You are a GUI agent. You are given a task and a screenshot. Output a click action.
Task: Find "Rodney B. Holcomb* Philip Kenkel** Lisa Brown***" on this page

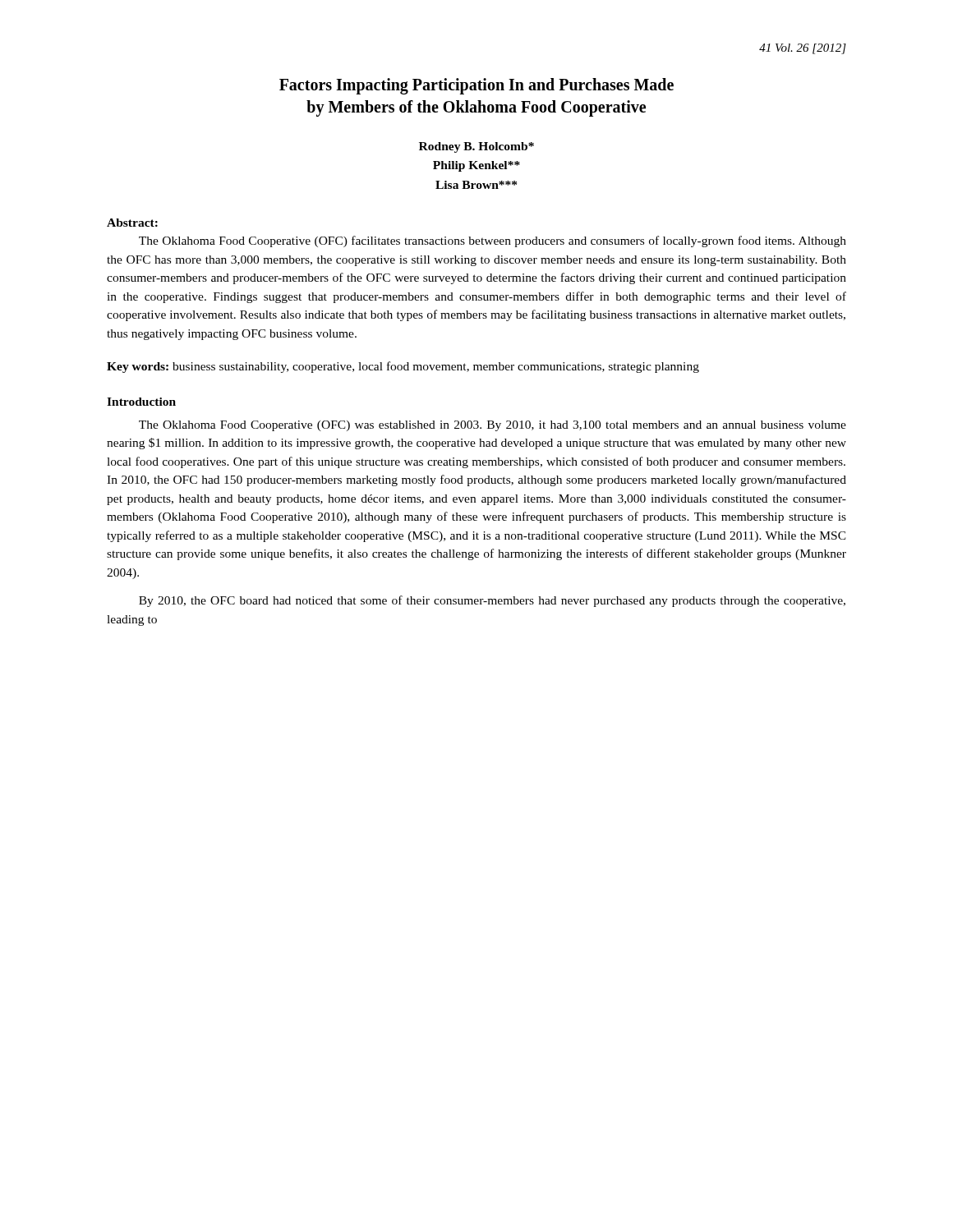tap(476, 165)
